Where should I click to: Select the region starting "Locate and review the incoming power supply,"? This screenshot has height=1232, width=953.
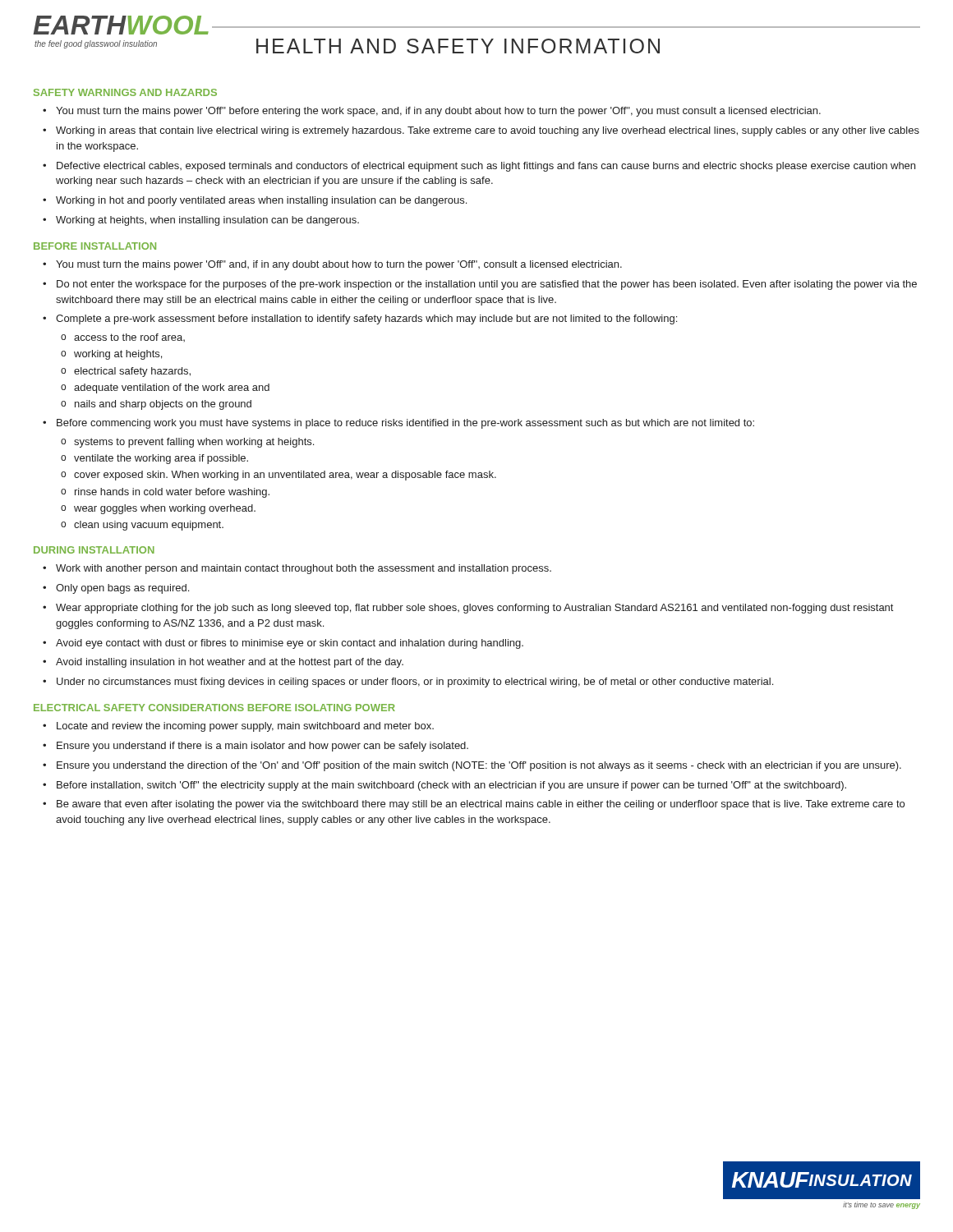pyautogui.click(x=245, y=726)
